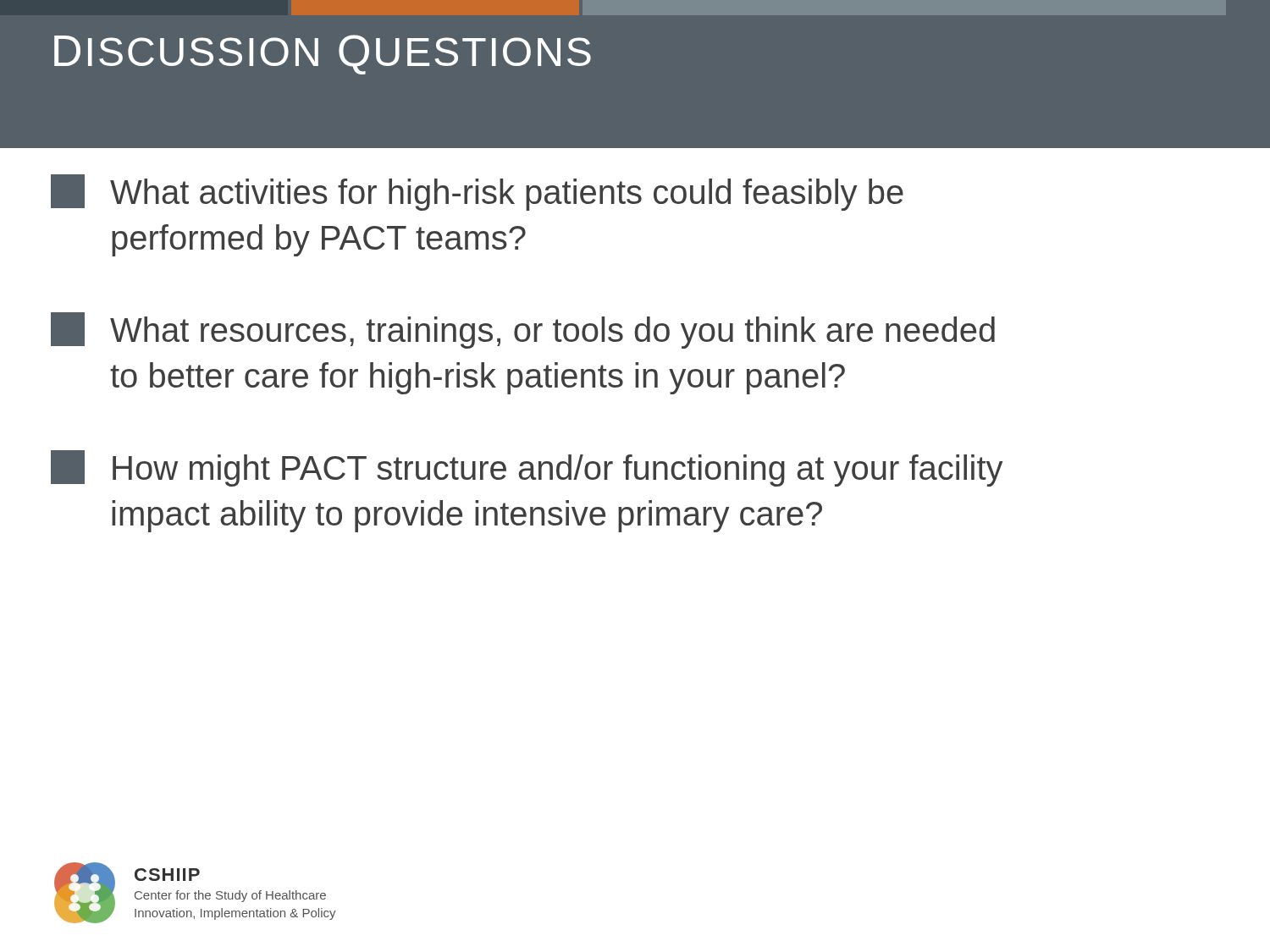Select the passage starting "What activities for high-risk patients could feasibly beperformed"
The image size is (1270, 952).
(478, 215)
